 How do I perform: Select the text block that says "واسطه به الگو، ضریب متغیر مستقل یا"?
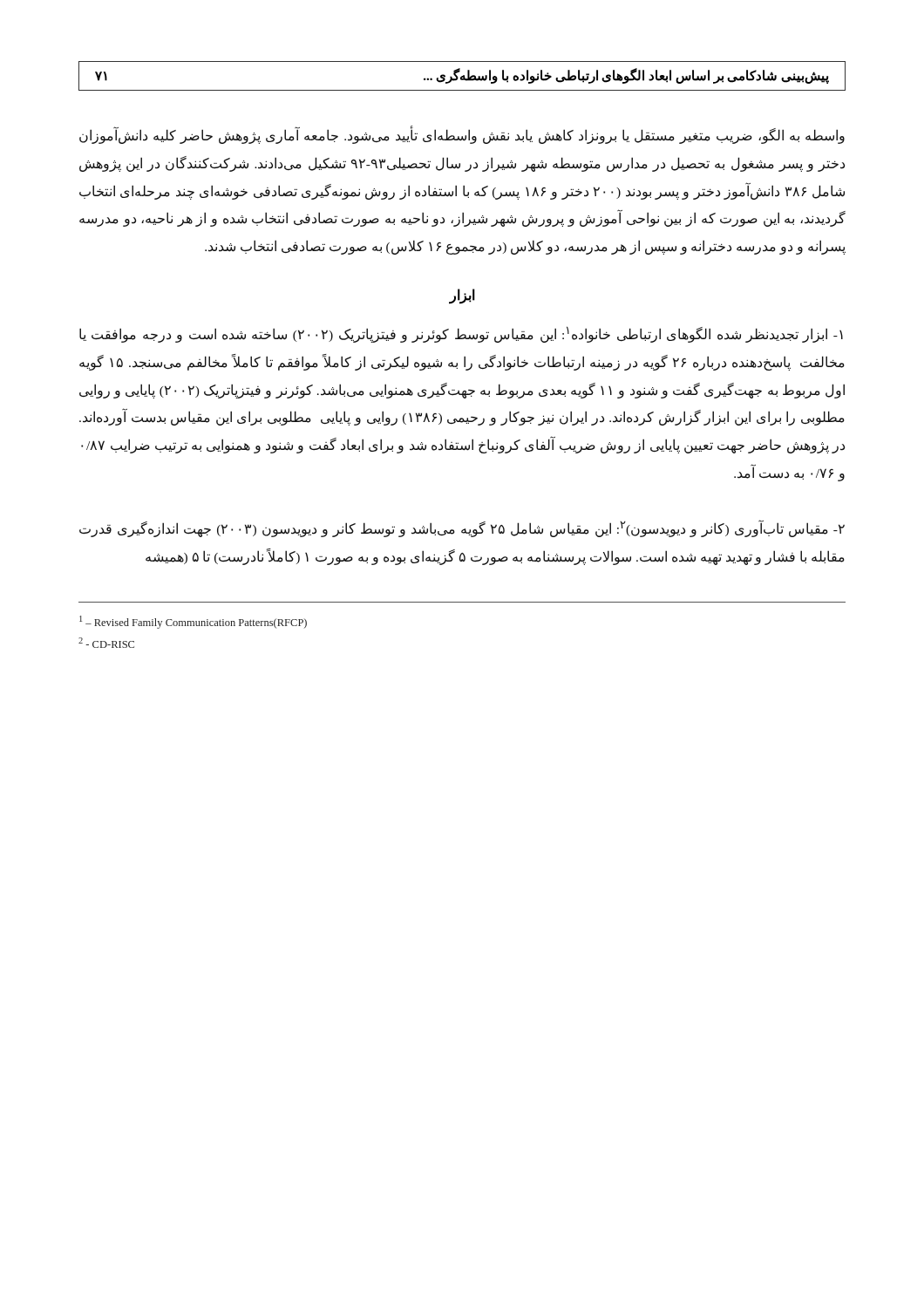[462, 191]
